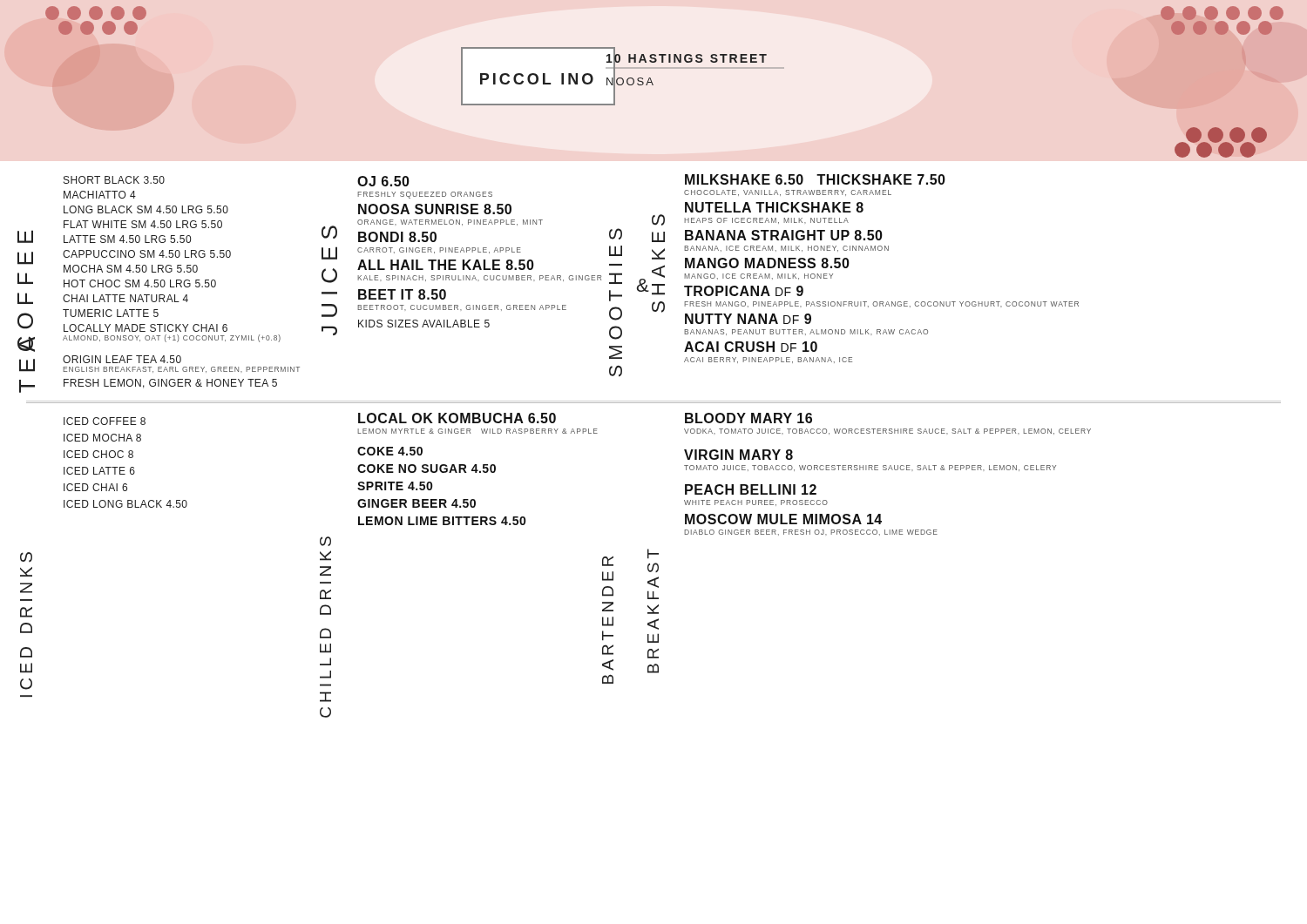Click on the list item with the text "VIRGIN MARY 8 TOMATO JUICE,"
This screenshot has width=1307, height=924.
[x=871, y=460]
